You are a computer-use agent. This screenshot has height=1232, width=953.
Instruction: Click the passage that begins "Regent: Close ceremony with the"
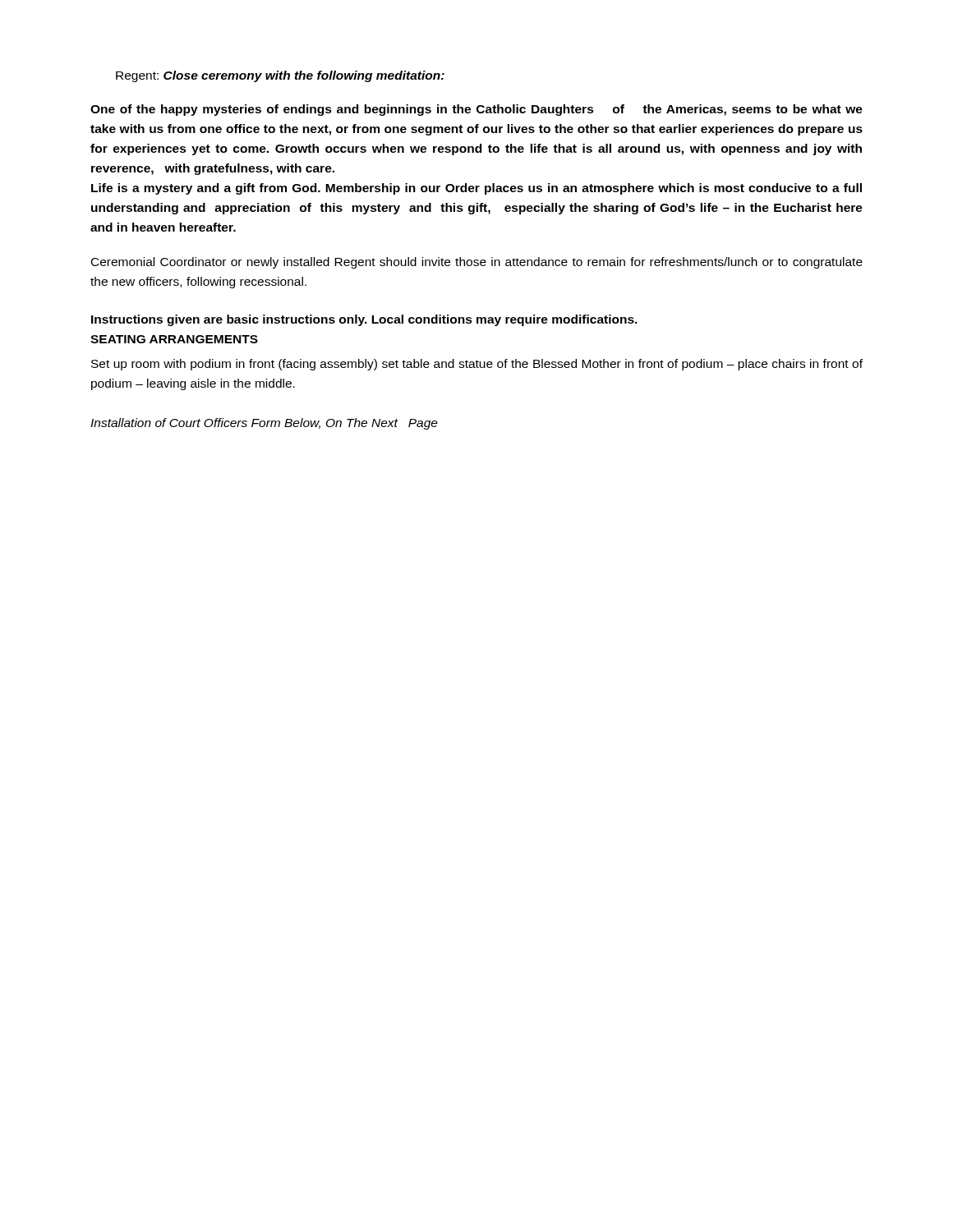click(x=280, y=75)
